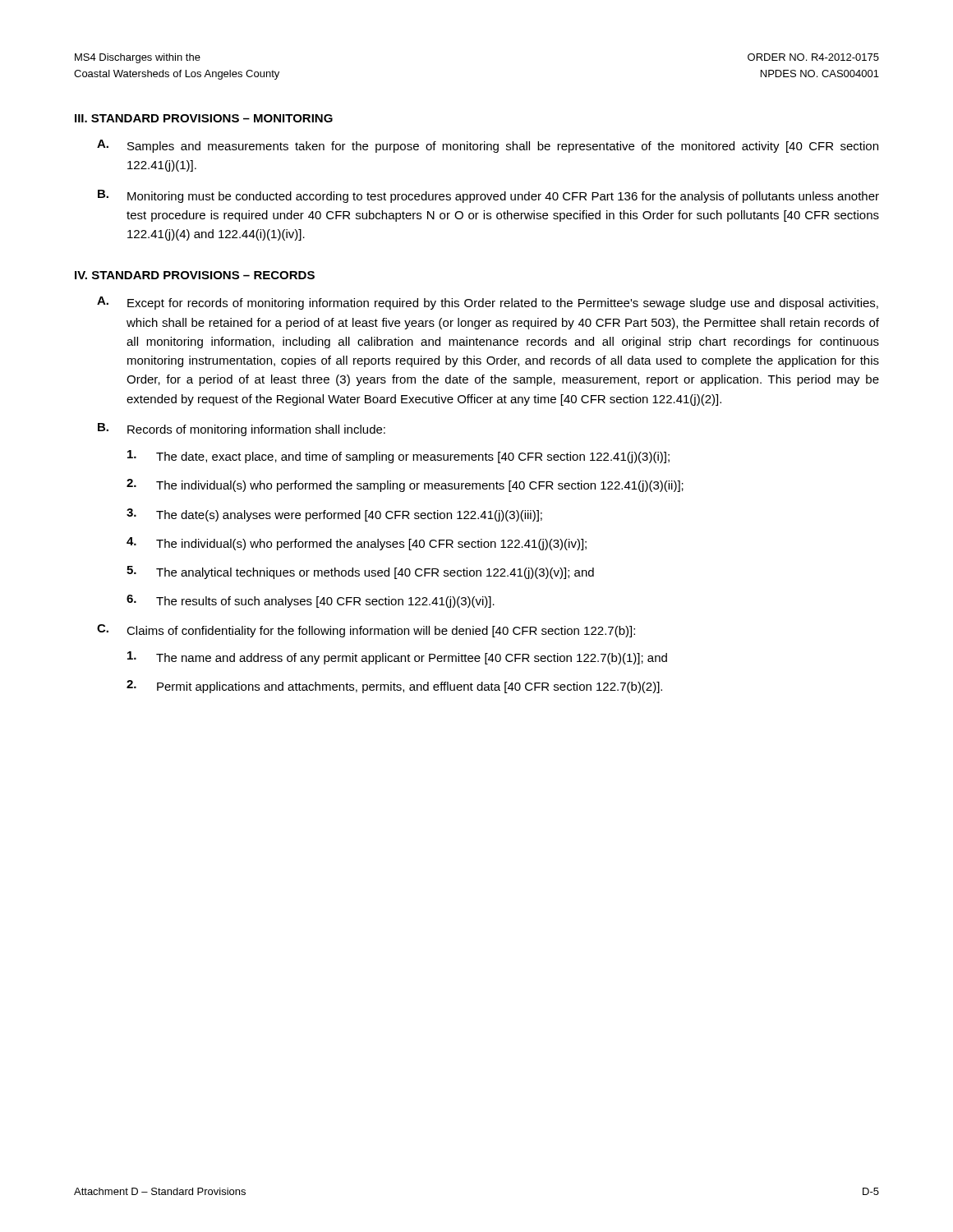The height and width of the screenshot is (1232, 953).
Task: Click on the section header that reads "IV. STANDARD PROVISIONS –"
Action: pos(194,275)
